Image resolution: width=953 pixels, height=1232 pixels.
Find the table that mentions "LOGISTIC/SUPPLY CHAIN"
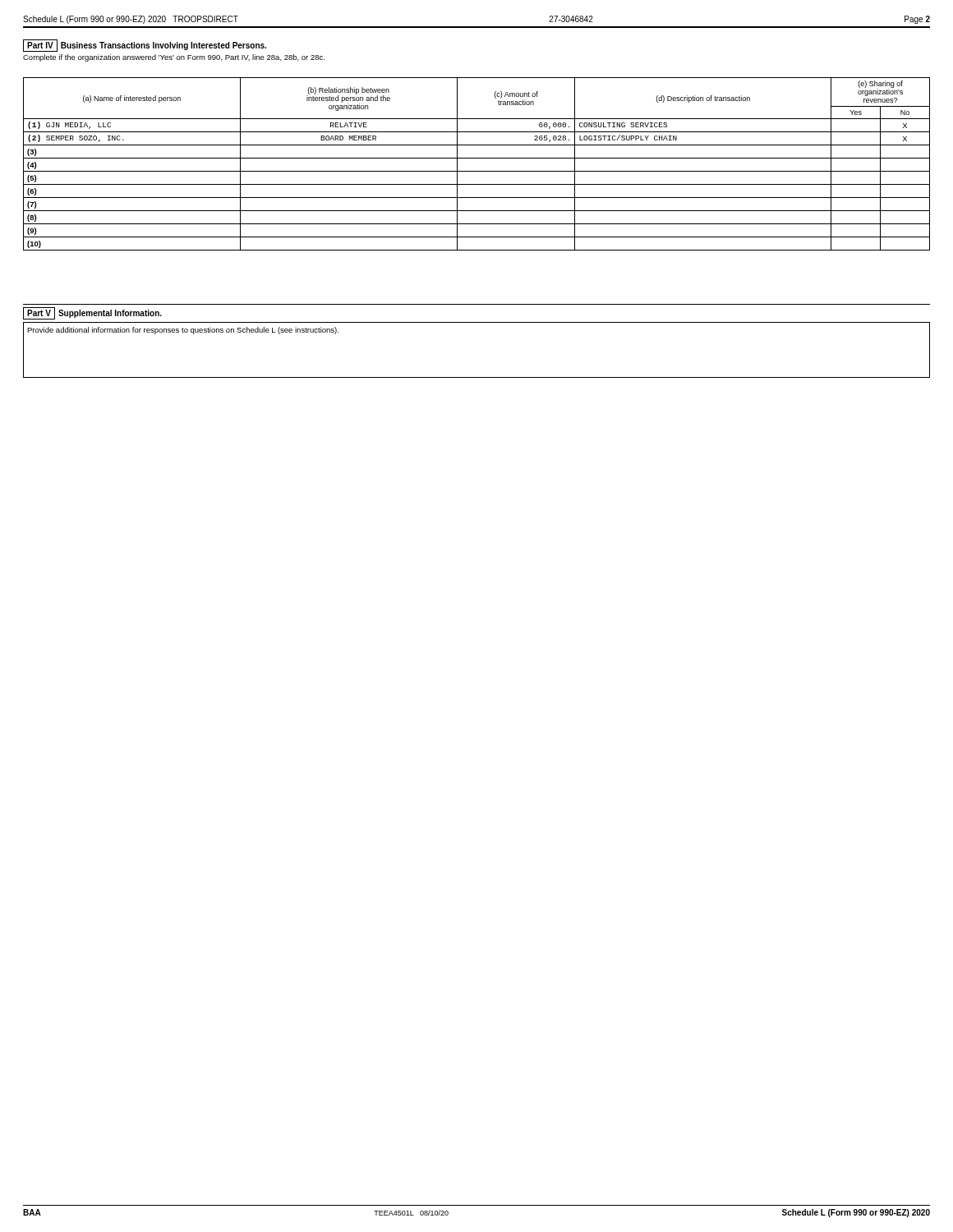pos(476,161)
